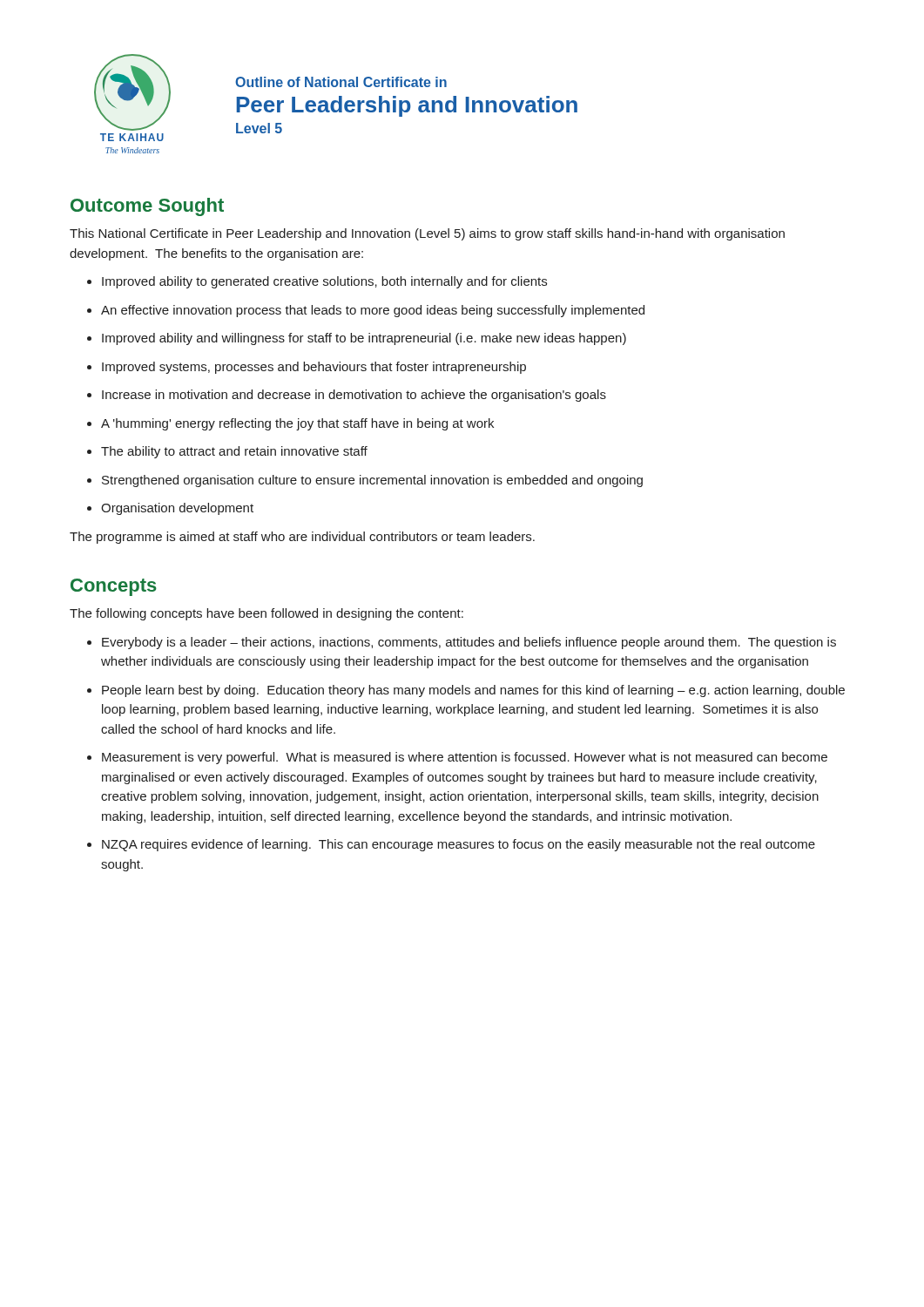
Task: Point to "Organisation development"
Action: (177, 508)
